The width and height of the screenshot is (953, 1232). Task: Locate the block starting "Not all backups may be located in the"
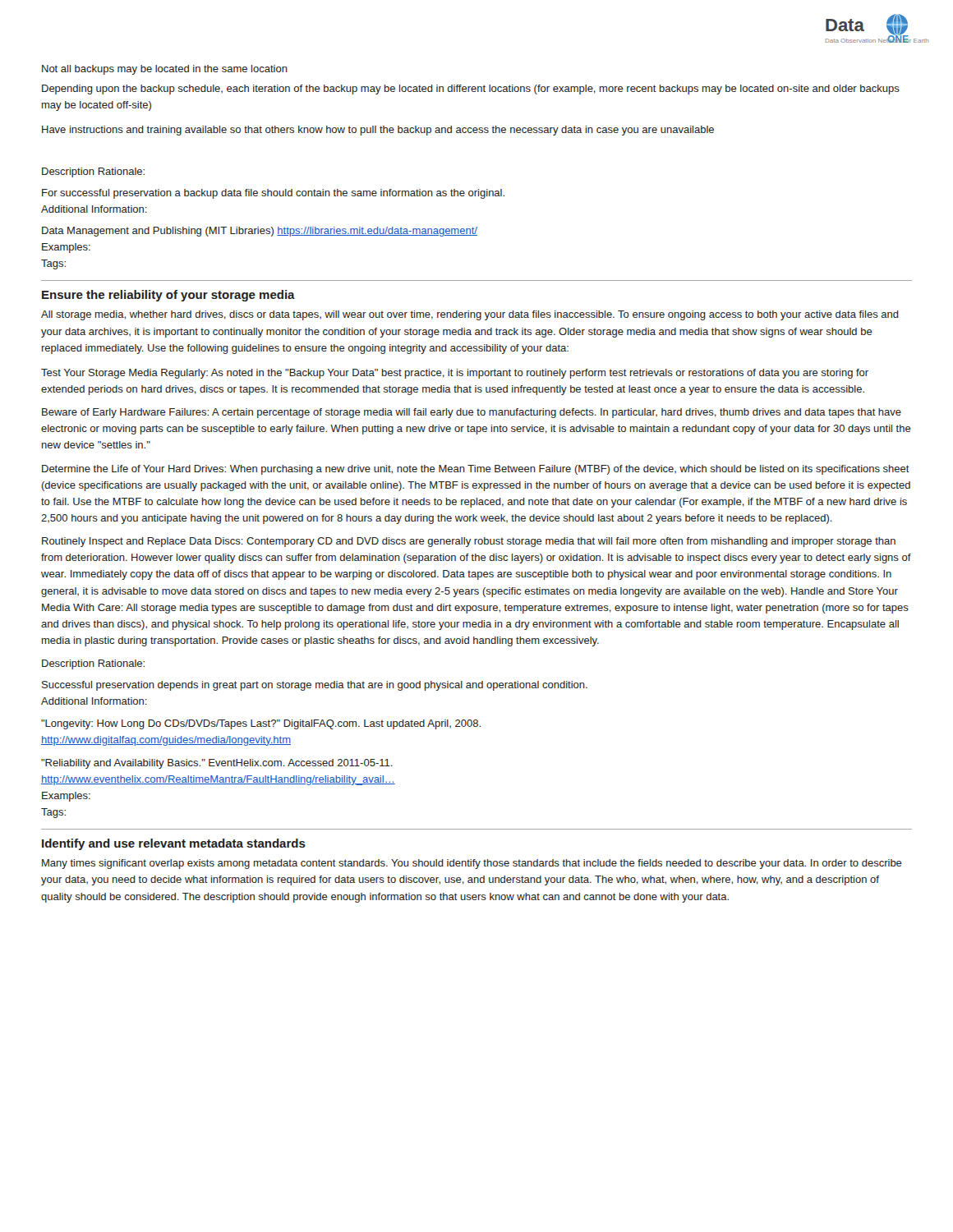point(164,69)
